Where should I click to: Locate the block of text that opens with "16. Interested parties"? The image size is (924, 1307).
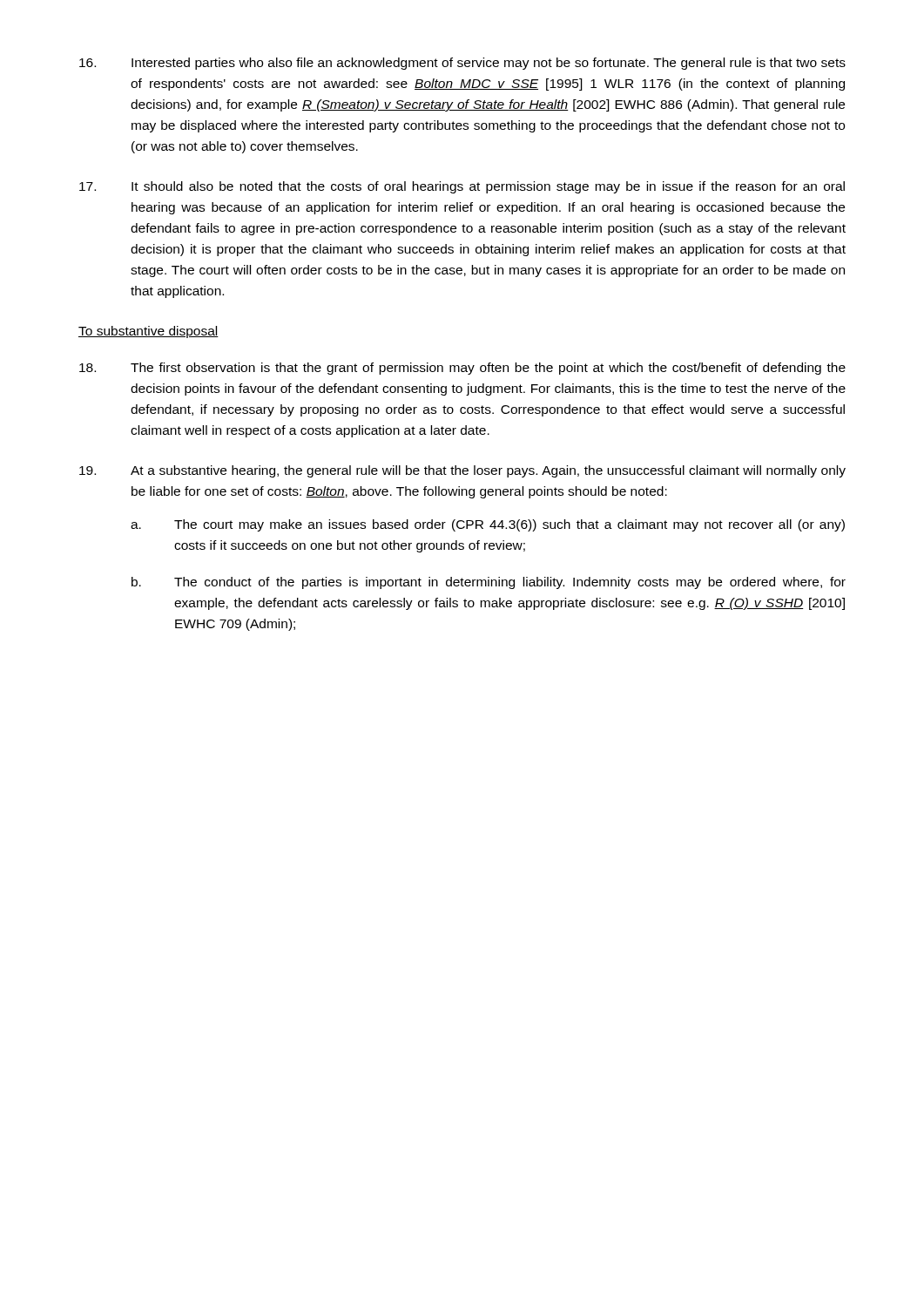(462, 105)
